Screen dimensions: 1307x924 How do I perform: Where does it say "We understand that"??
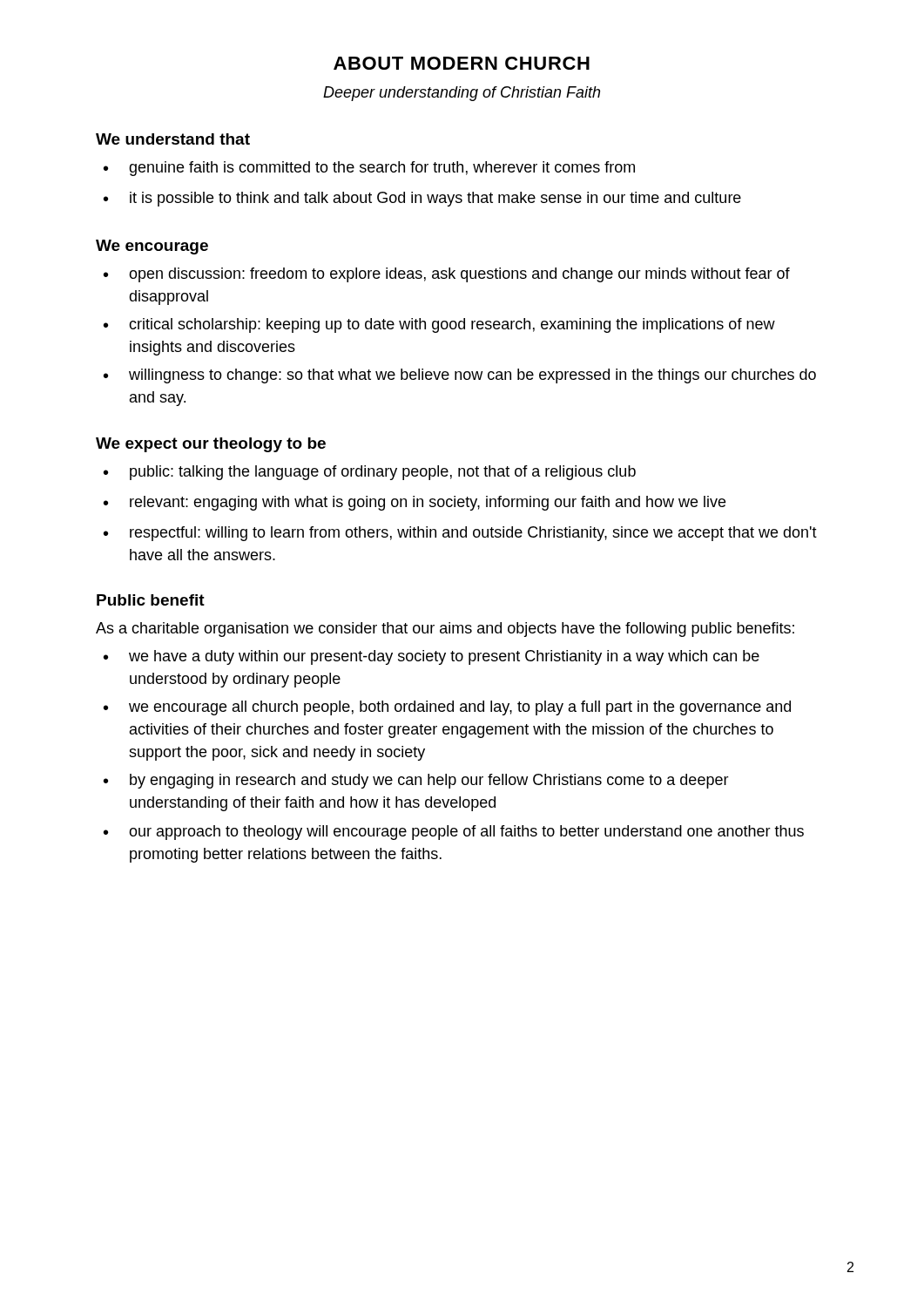(173, 139)
